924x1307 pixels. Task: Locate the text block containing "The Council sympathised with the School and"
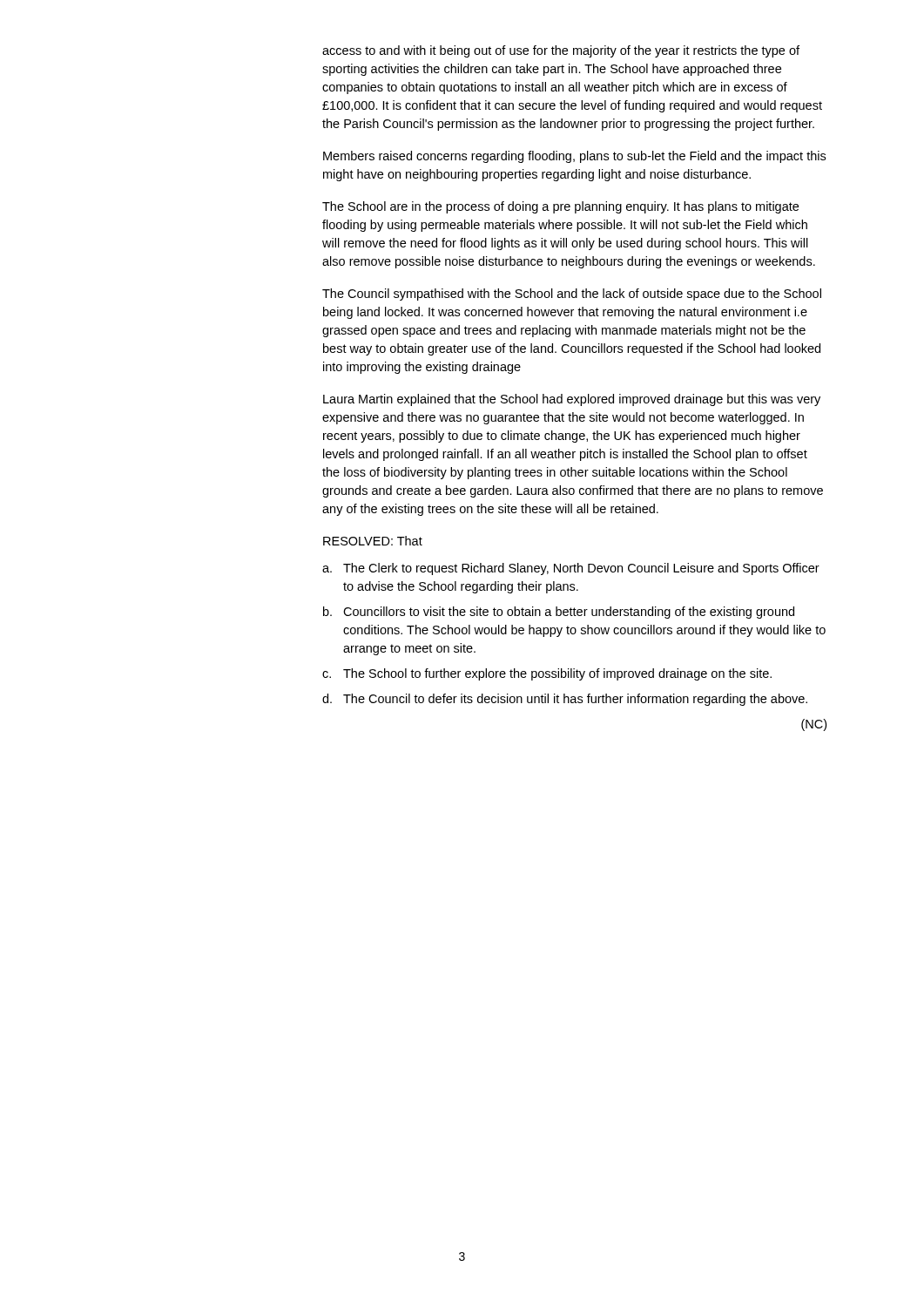[572, 330]
